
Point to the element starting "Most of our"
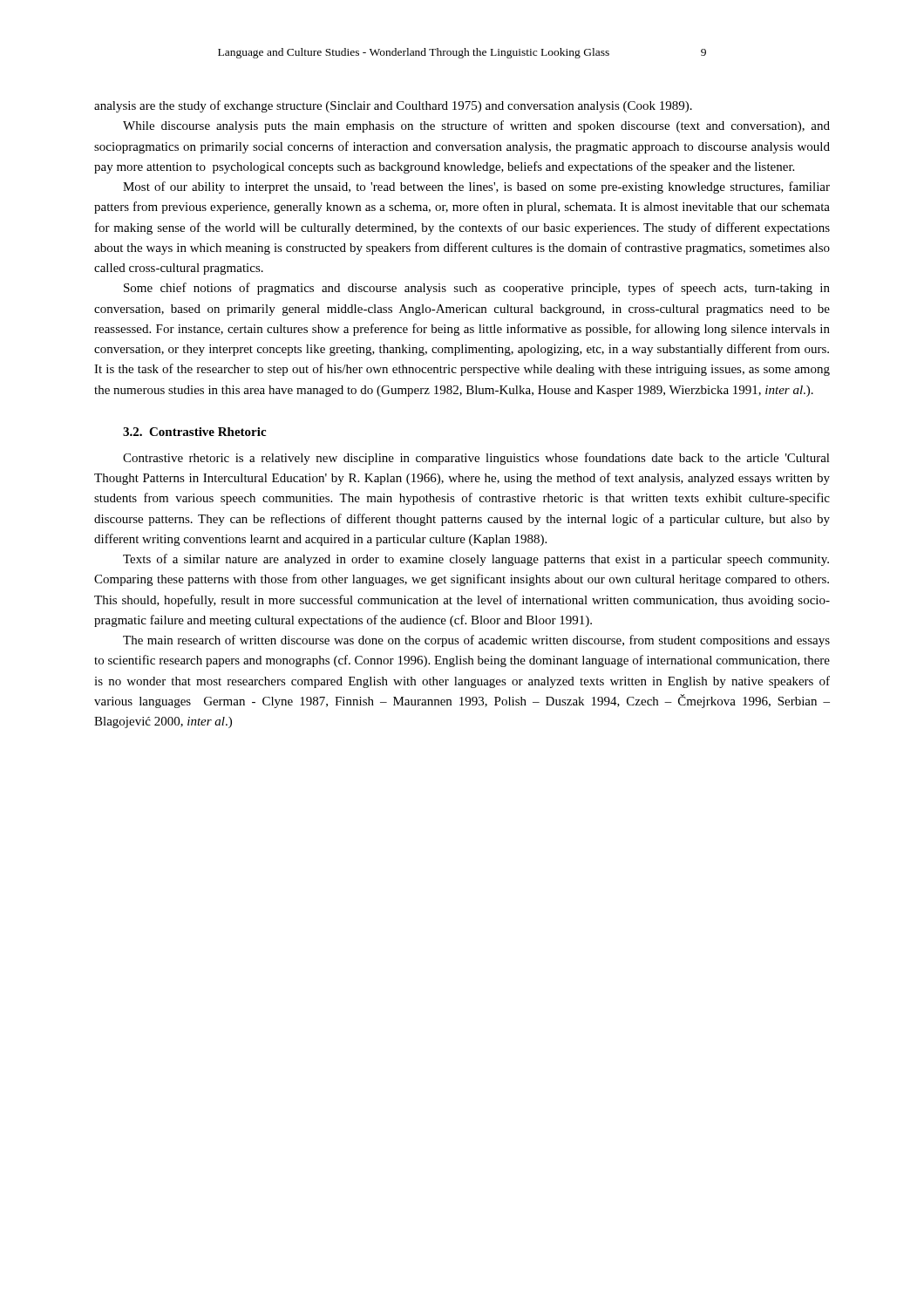click(462, 228)
